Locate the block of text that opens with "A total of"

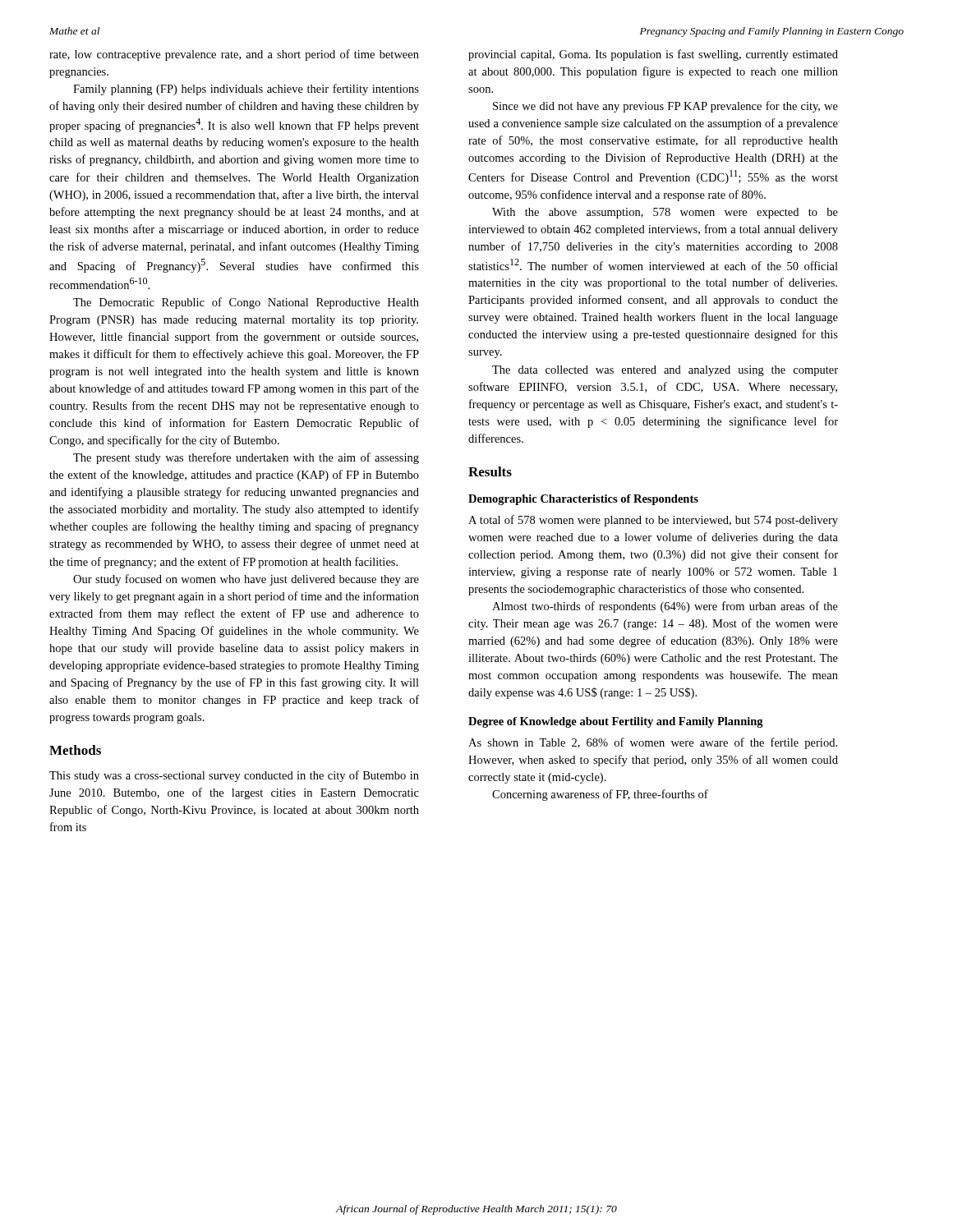pyautogui.click(x=653, y=555)
